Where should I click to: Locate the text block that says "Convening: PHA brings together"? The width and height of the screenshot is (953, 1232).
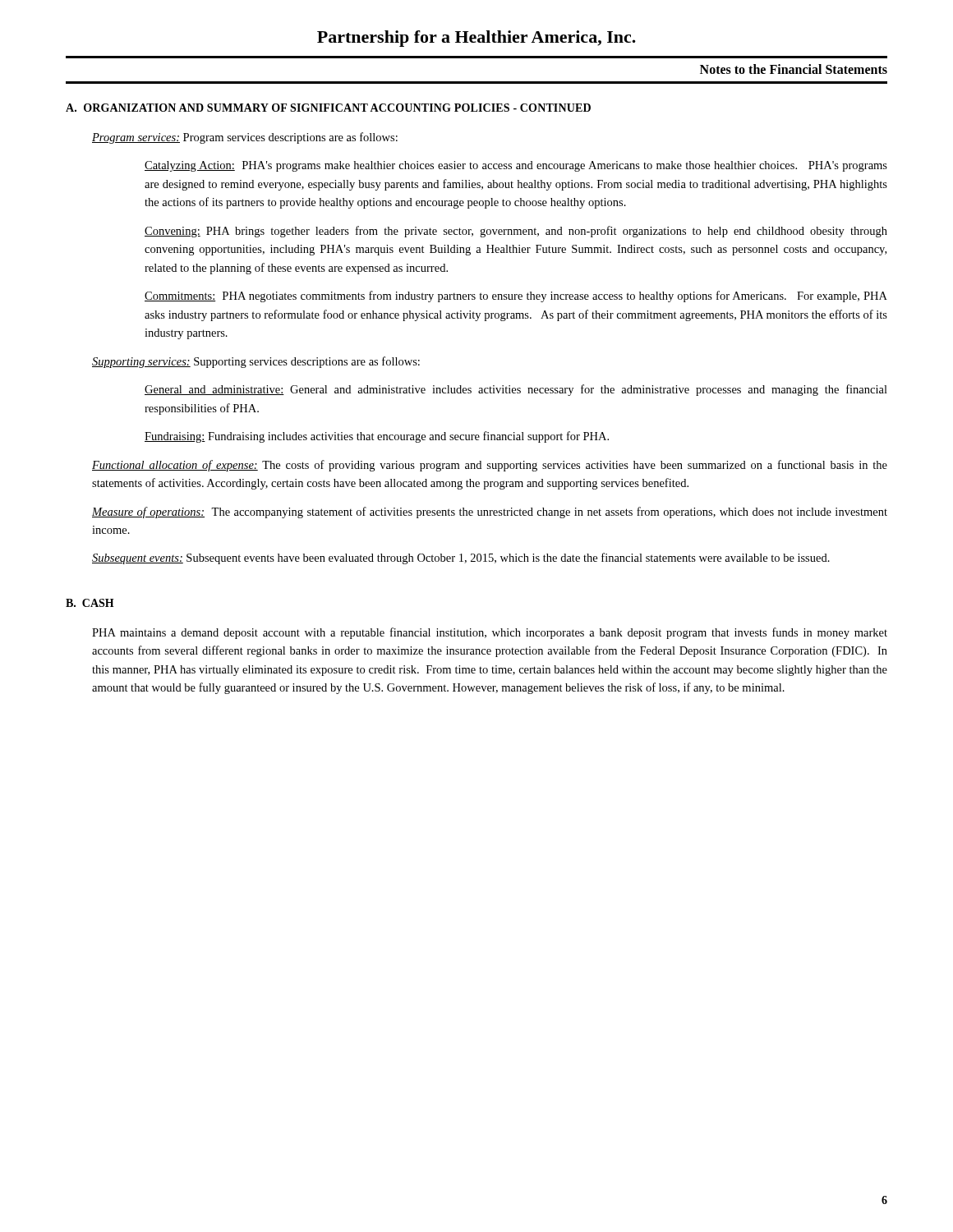pyautogui.click(x=516, y=249)
